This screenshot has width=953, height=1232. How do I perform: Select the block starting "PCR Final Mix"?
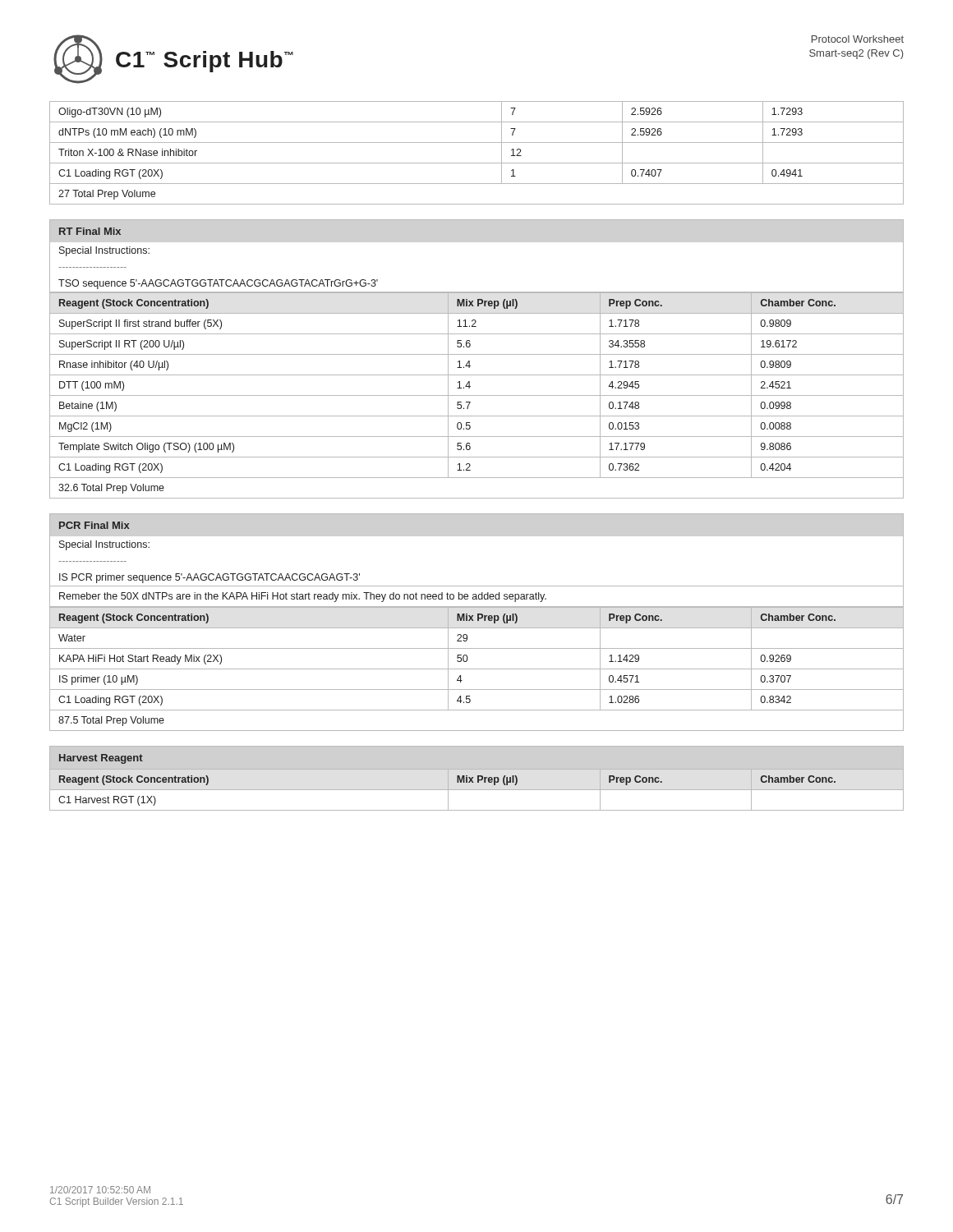pos(94,525)
